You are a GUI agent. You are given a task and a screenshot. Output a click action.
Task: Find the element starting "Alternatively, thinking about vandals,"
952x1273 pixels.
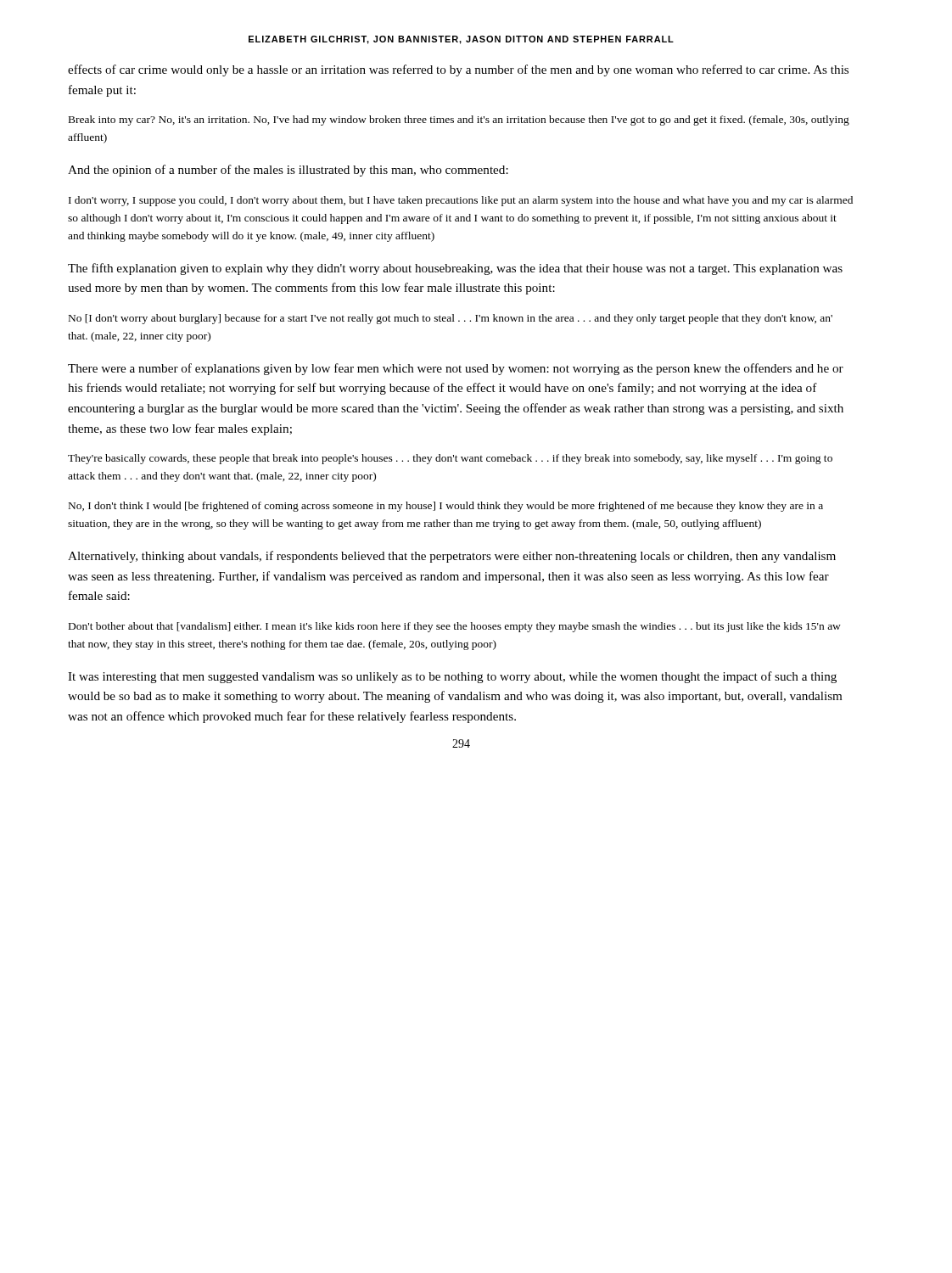coord(461,576)
